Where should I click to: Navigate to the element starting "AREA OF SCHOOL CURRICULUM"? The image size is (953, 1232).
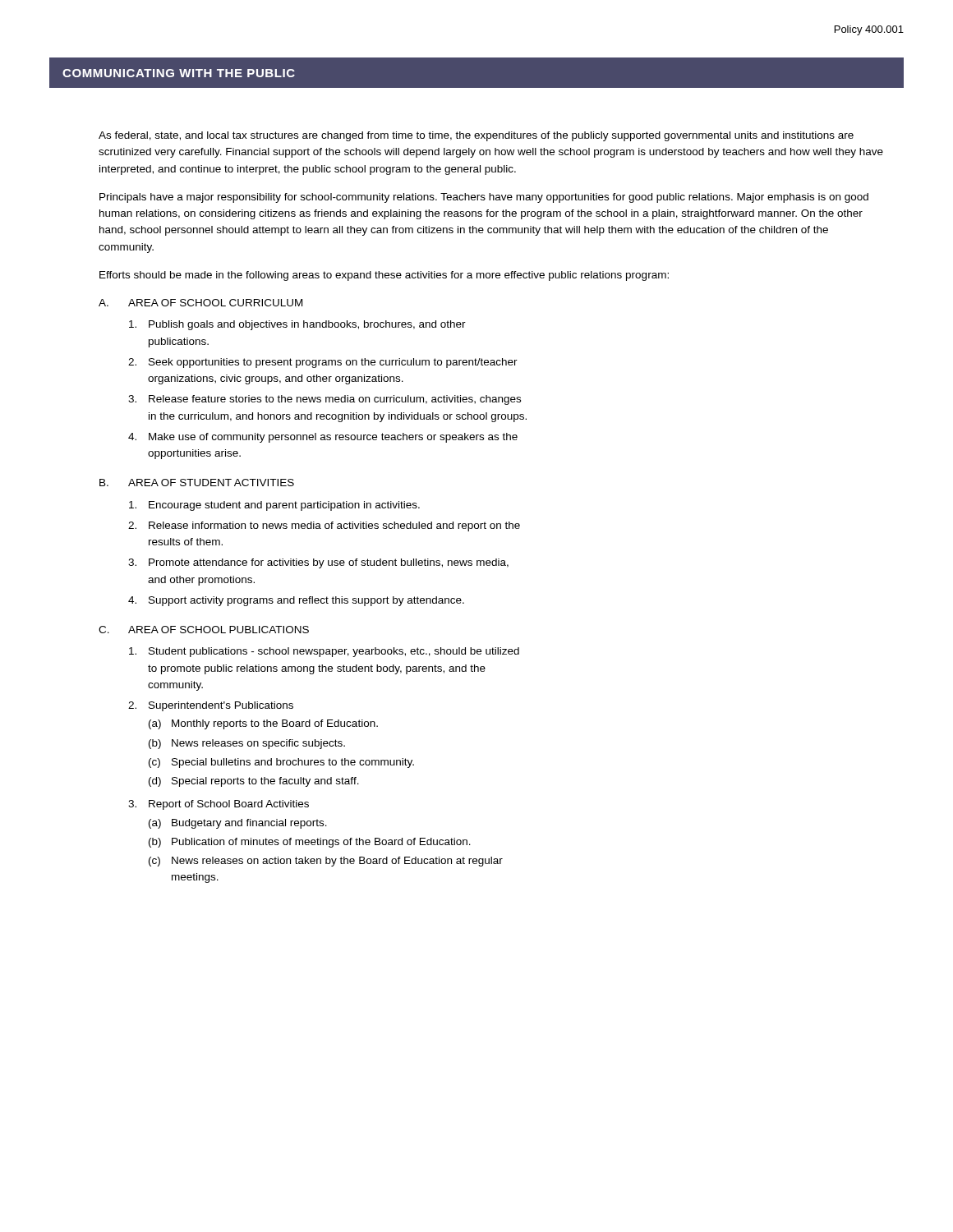[x=216, y=303]
